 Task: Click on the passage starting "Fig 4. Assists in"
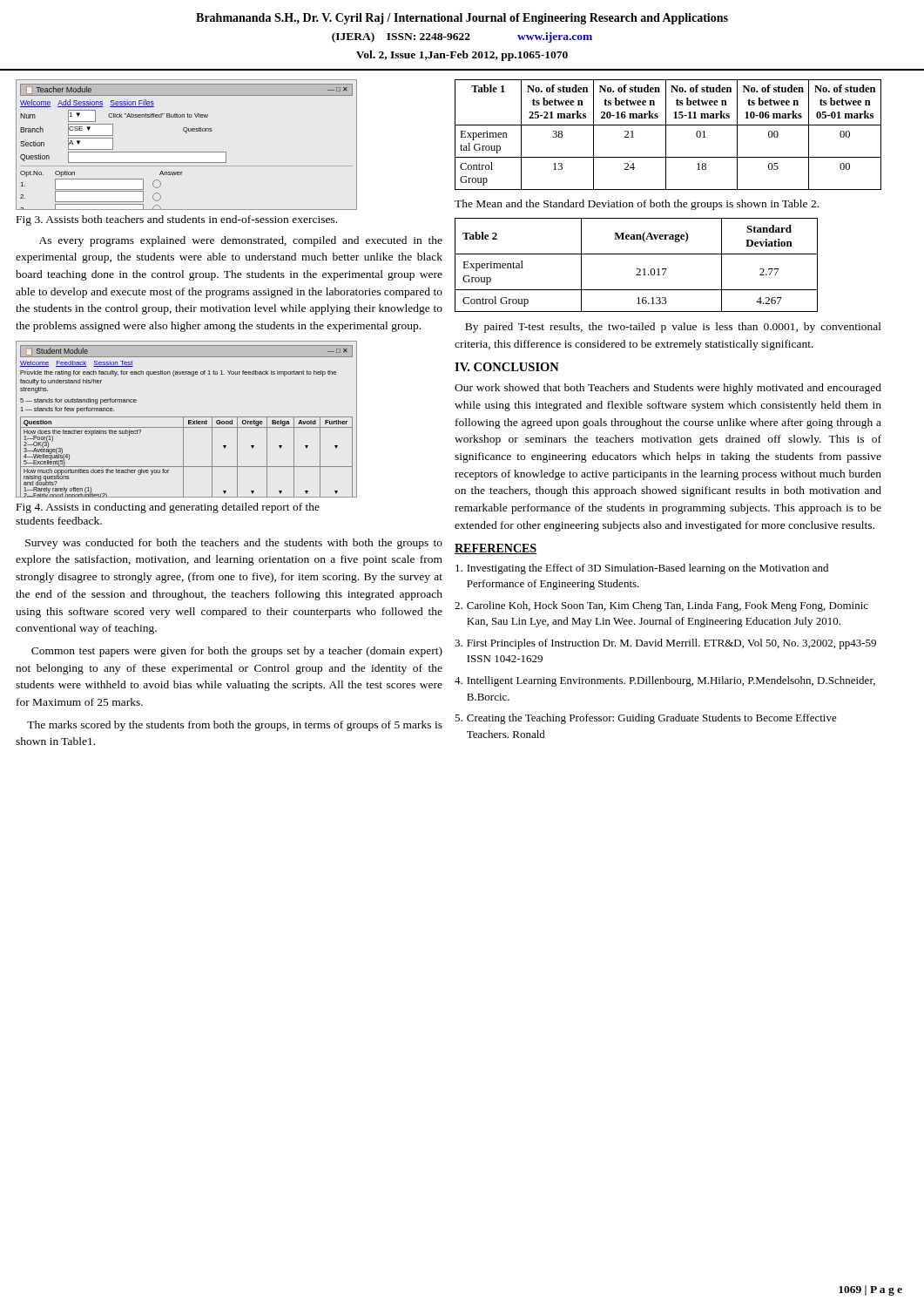tap(168, 513)
